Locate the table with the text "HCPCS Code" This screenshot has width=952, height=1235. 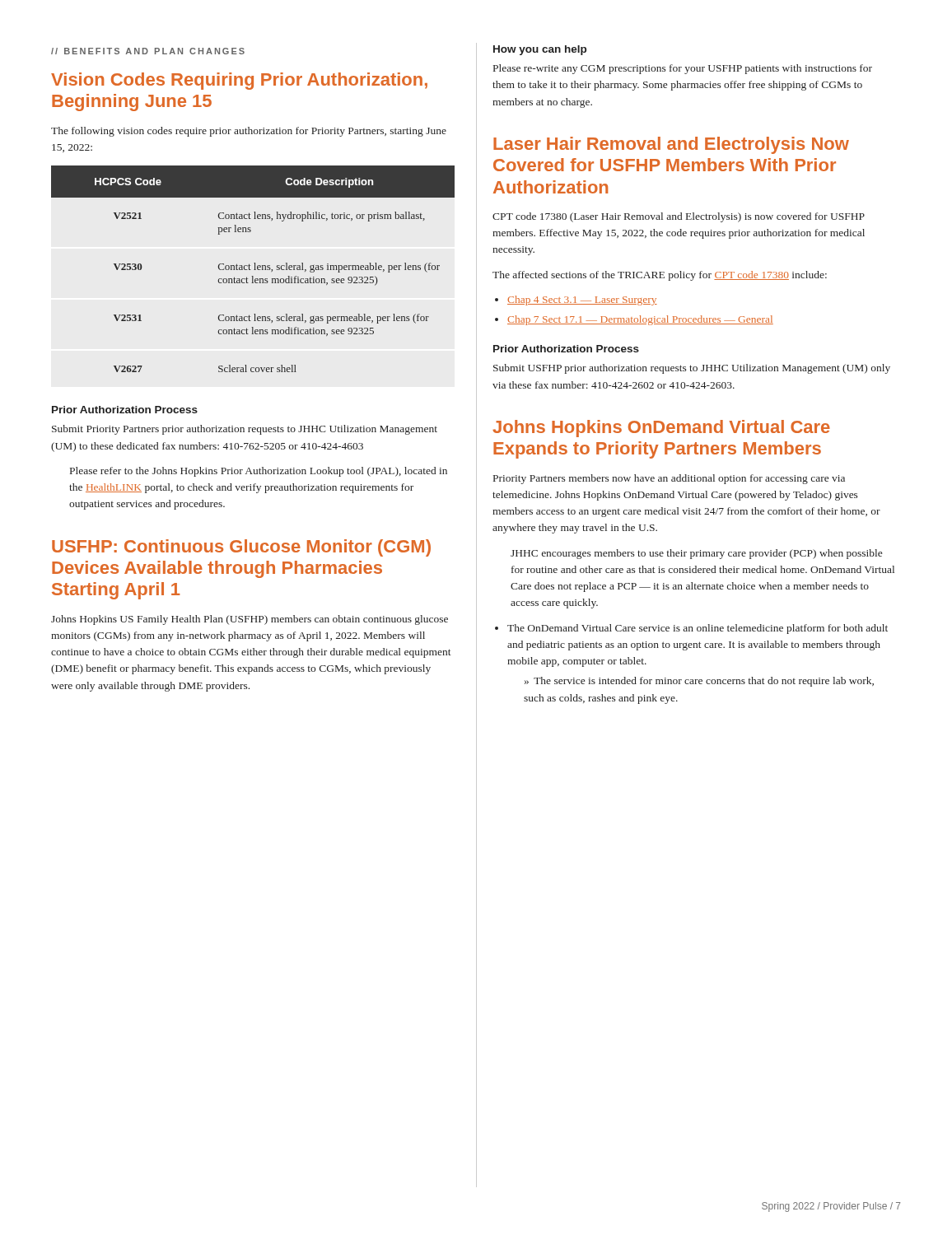click(x=253, y=277)
